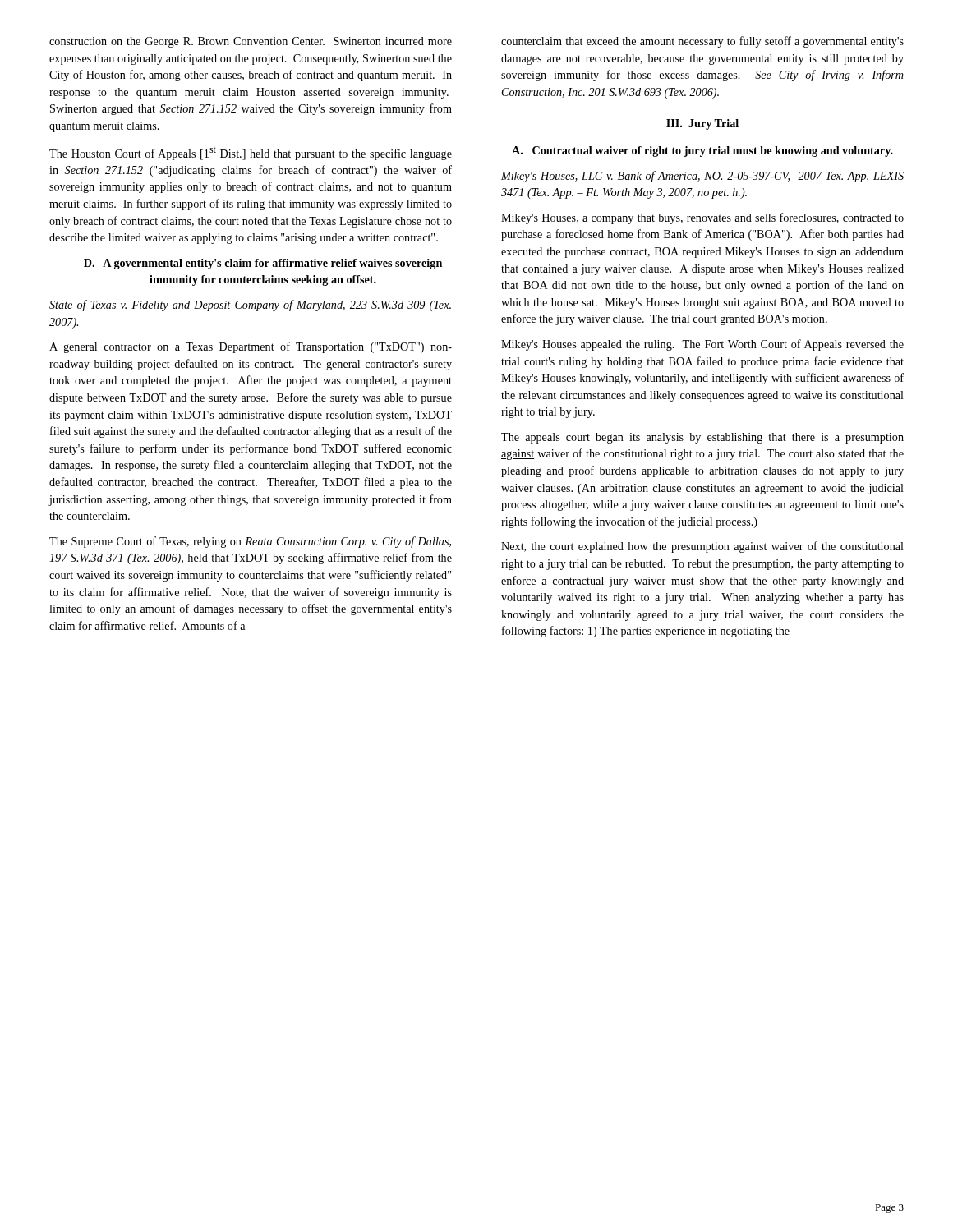This screenshot has height=1232, width=953.
Task: Select the text block with the text "A general contractor on a"
Action: pos(251,432)
